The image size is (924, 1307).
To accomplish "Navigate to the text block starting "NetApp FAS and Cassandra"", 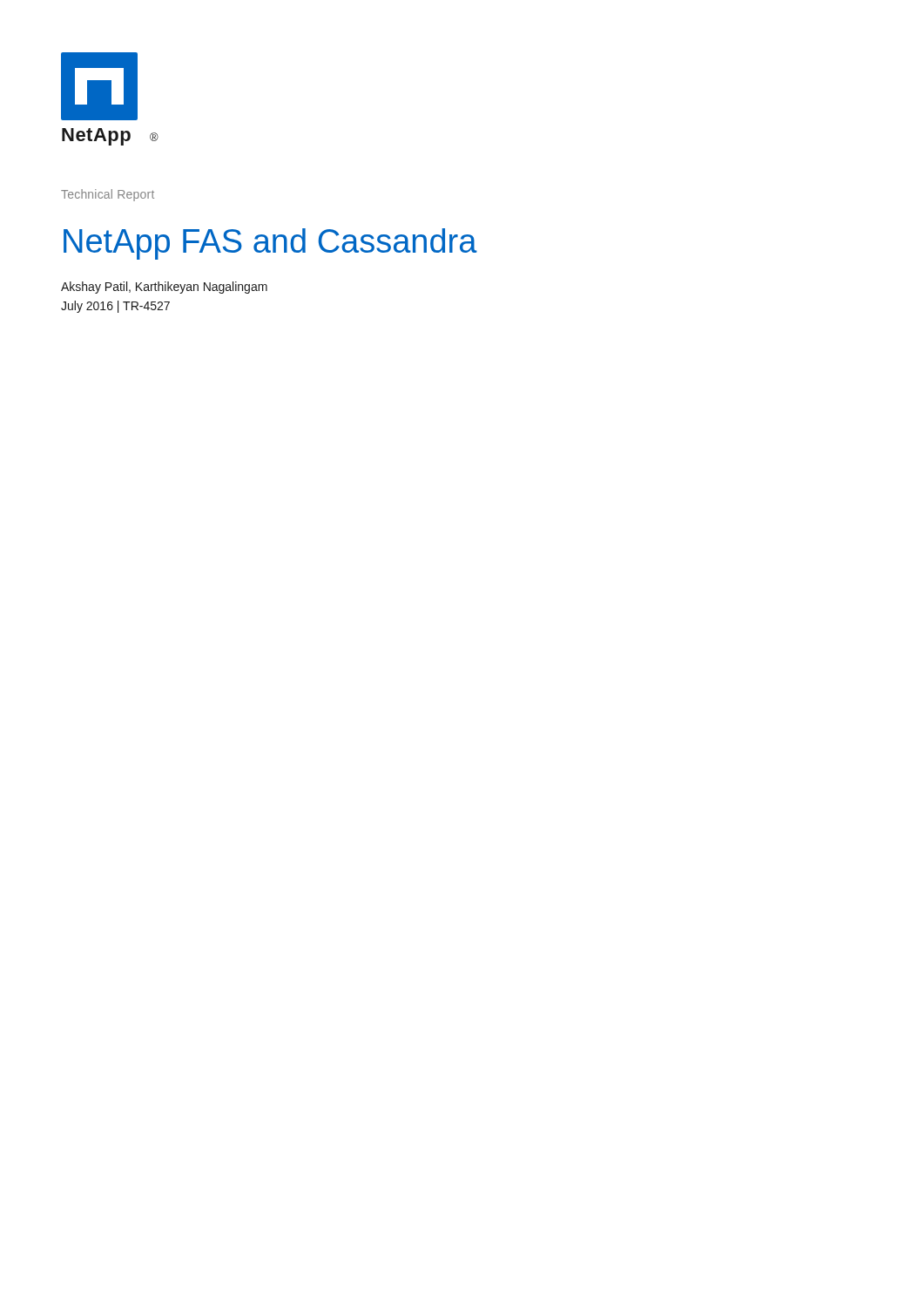I will [269, 241].
